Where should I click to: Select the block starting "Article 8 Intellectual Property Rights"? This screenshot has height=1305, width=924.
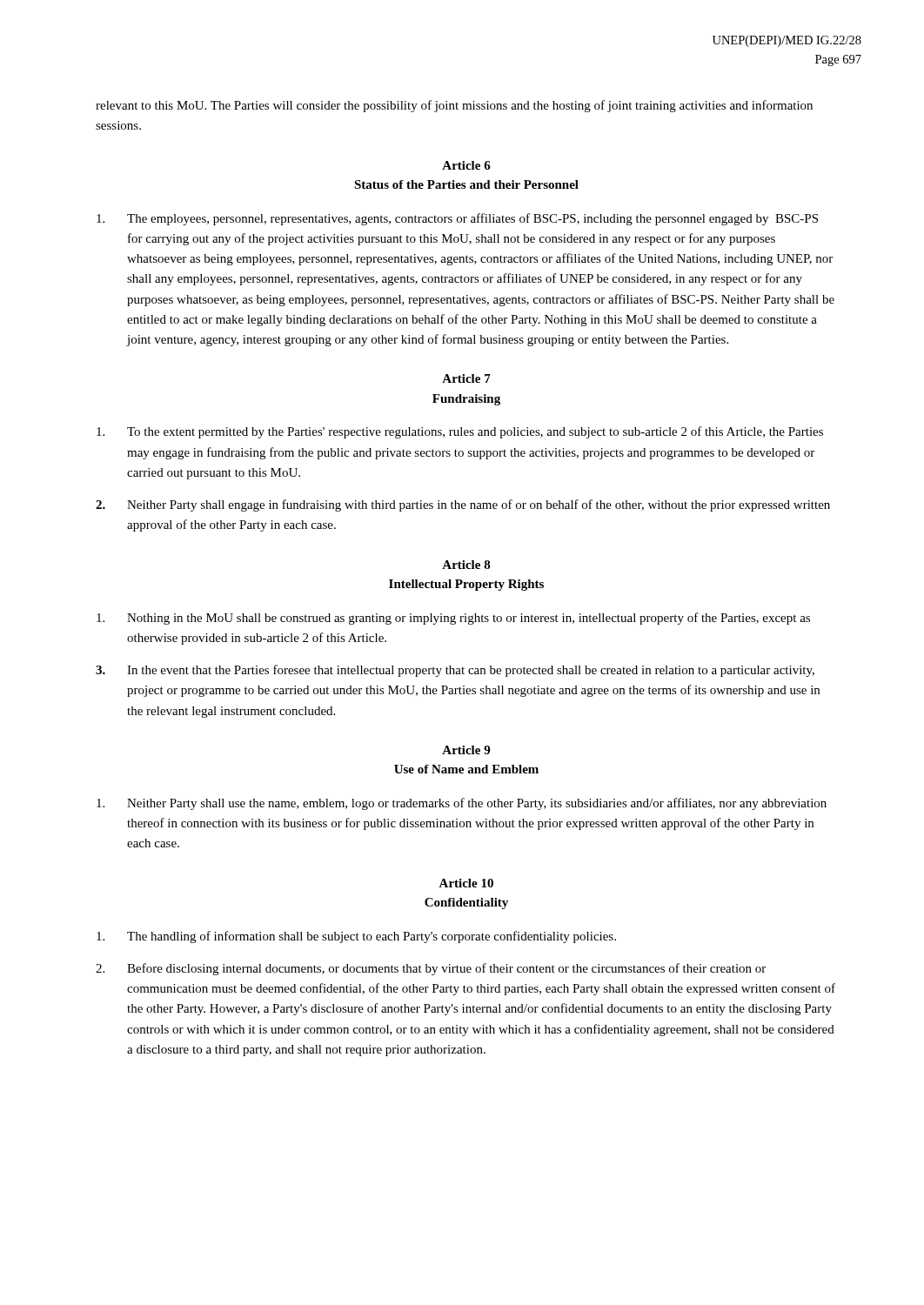[x=466, y=574]
